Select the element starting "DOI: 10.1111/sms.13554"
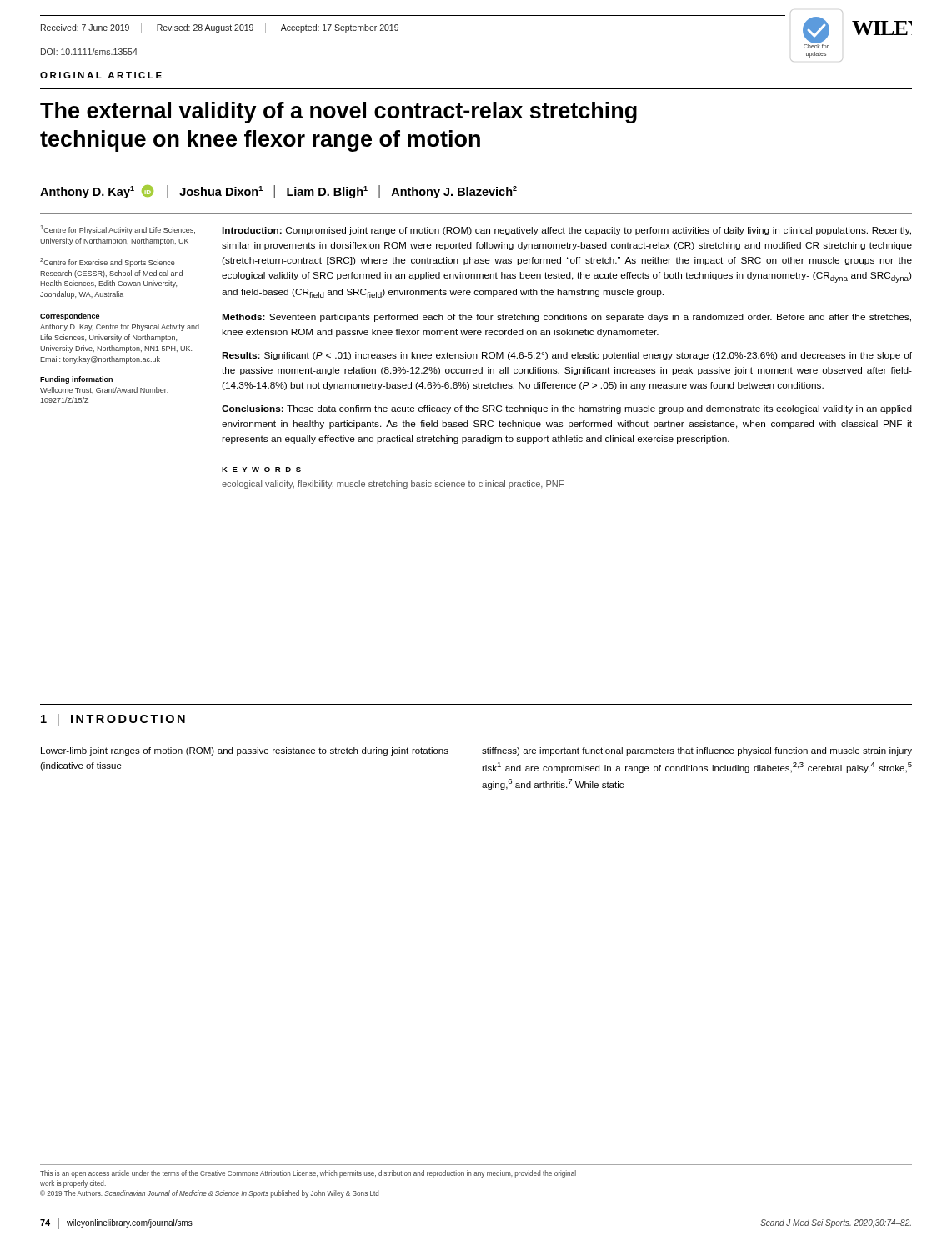 (89, 52)
